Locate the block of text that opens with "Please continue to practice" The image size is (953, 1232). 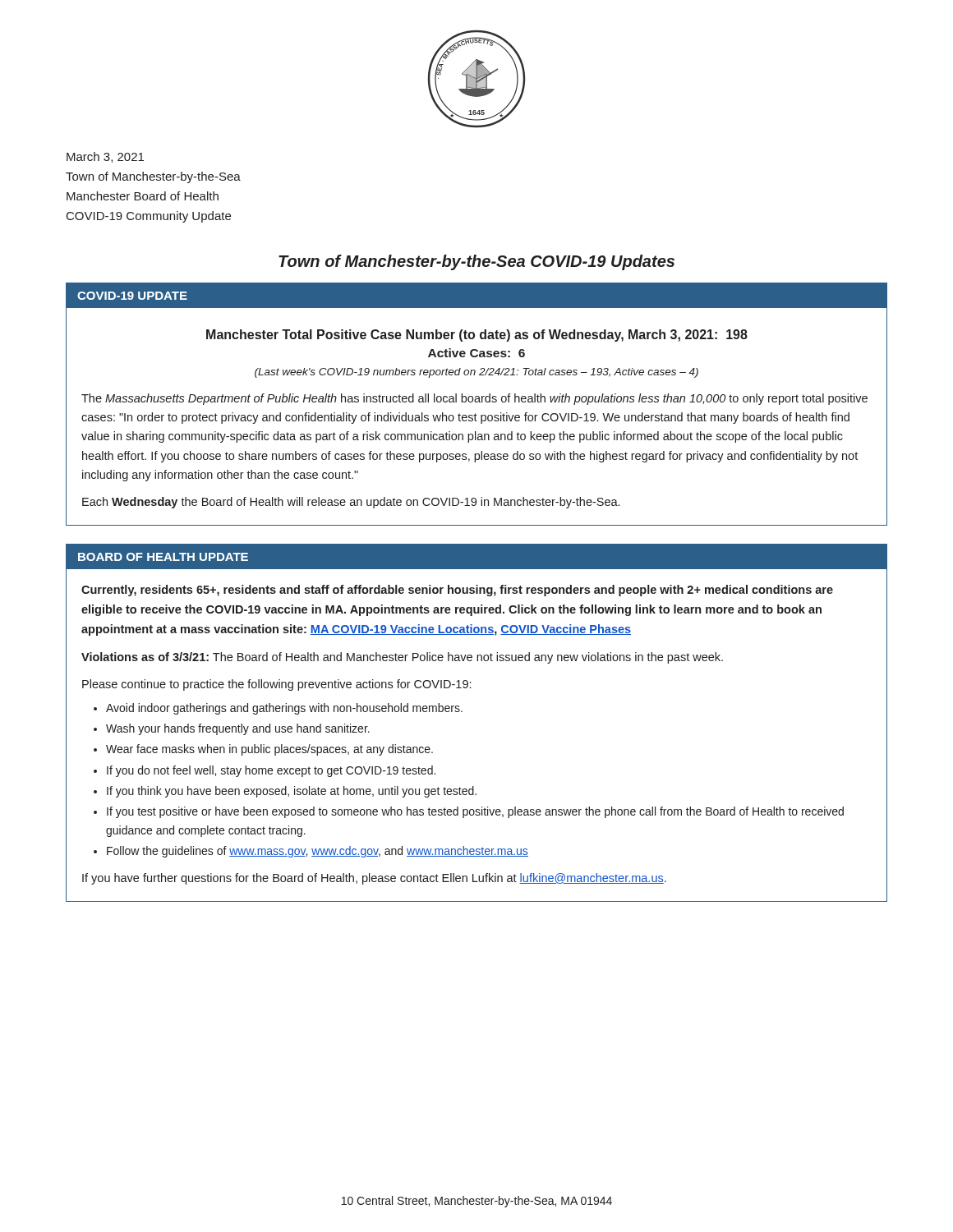(x=277, y=684)
